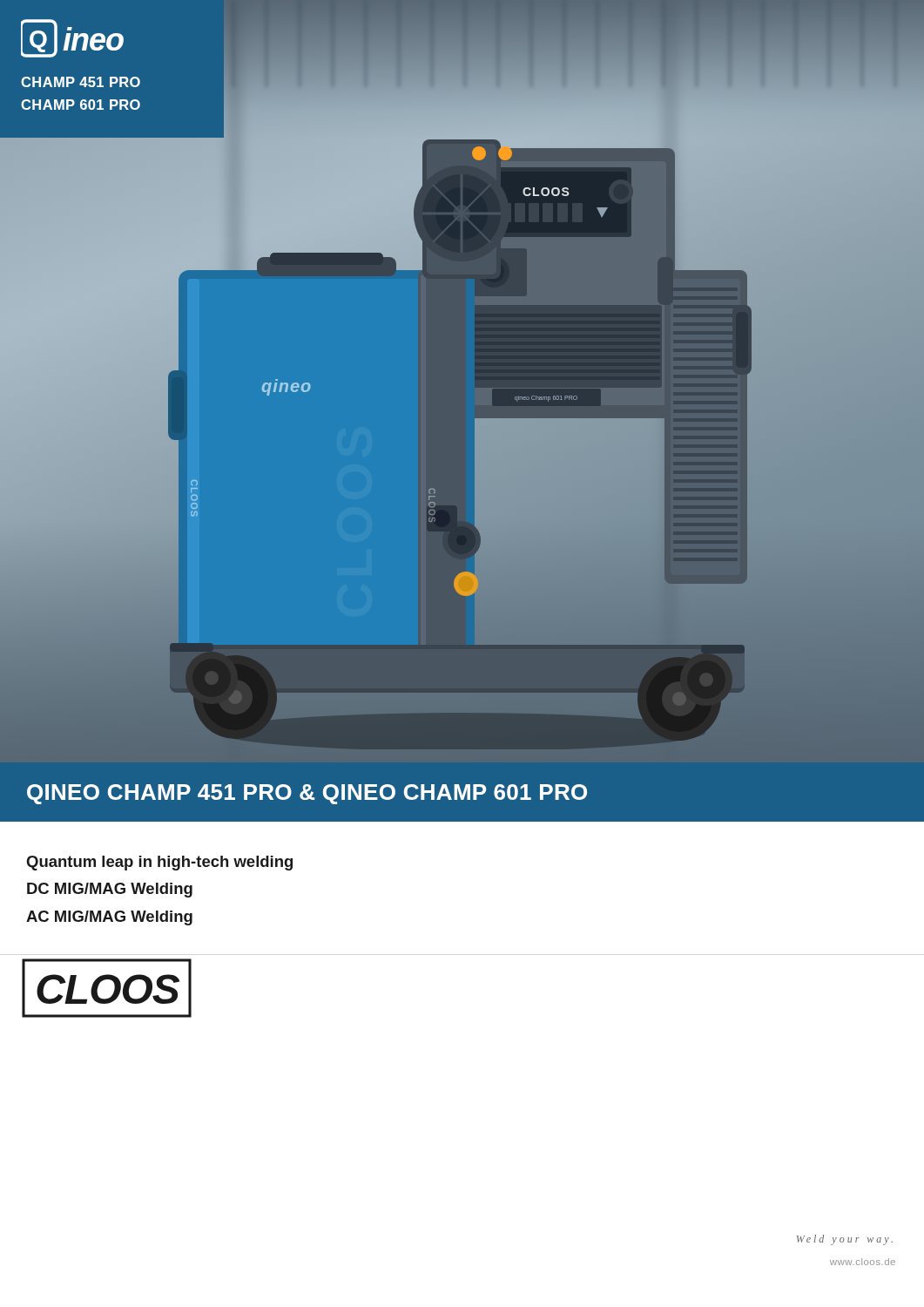The image size is (924, 1307).
Task: Find the photo
Action: 462,381
